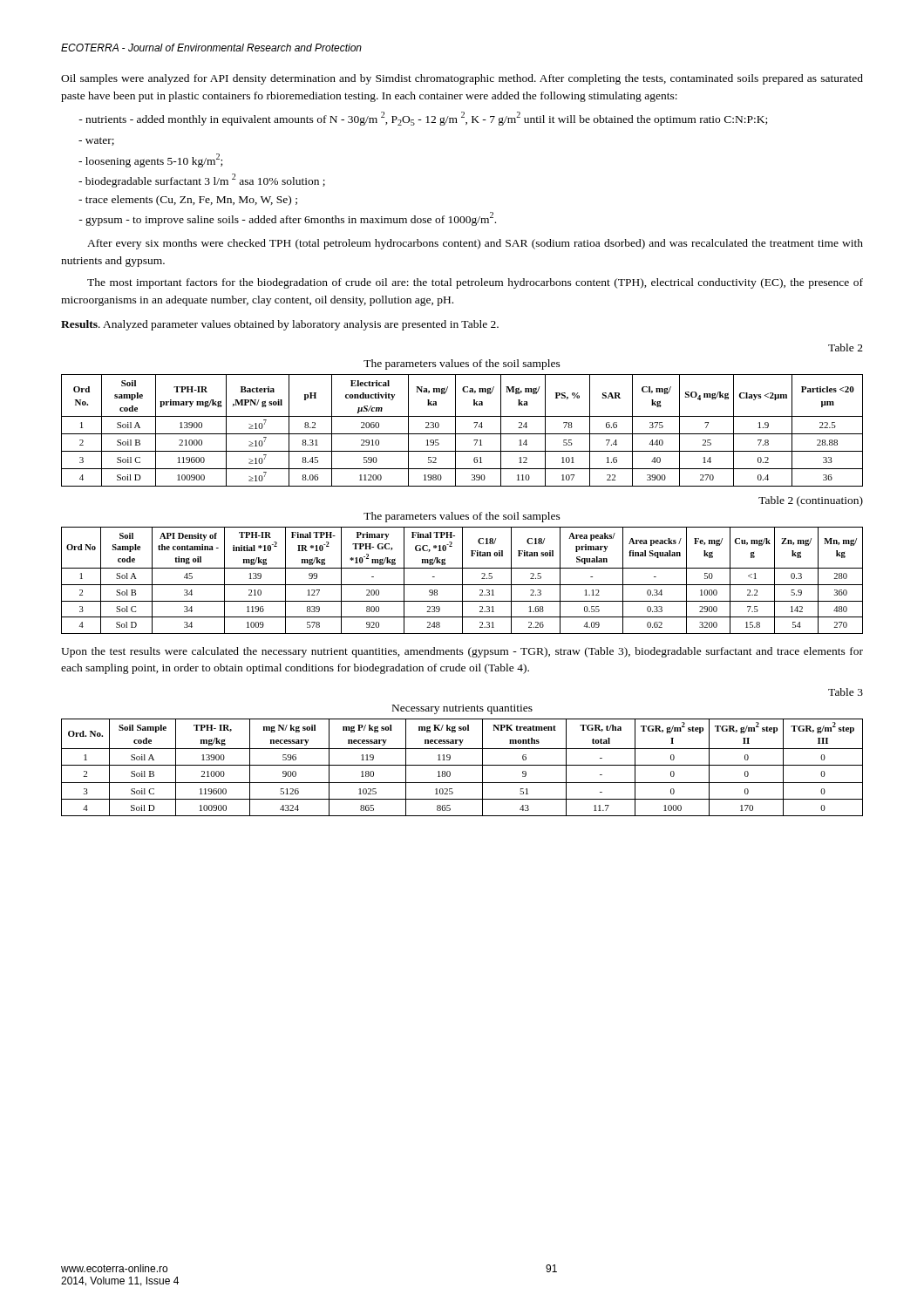The image size is (924, 1308).
Task: Point to the block beginning "gypsum - to improve saline soils -"
Action: point(279,218)
